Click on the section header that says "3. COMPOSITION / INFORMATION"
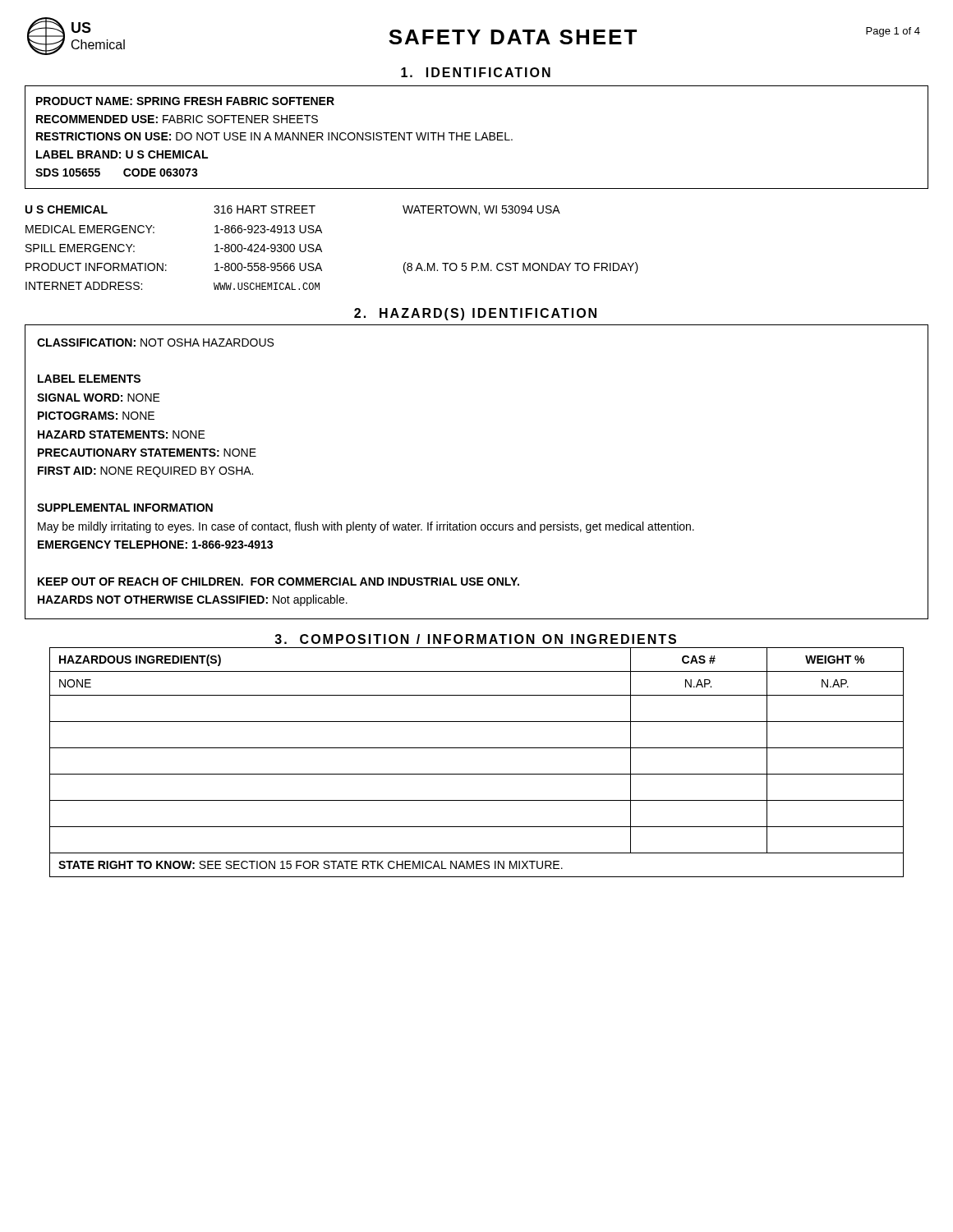Screen dimensions: 1232x953 click(476, 640)
